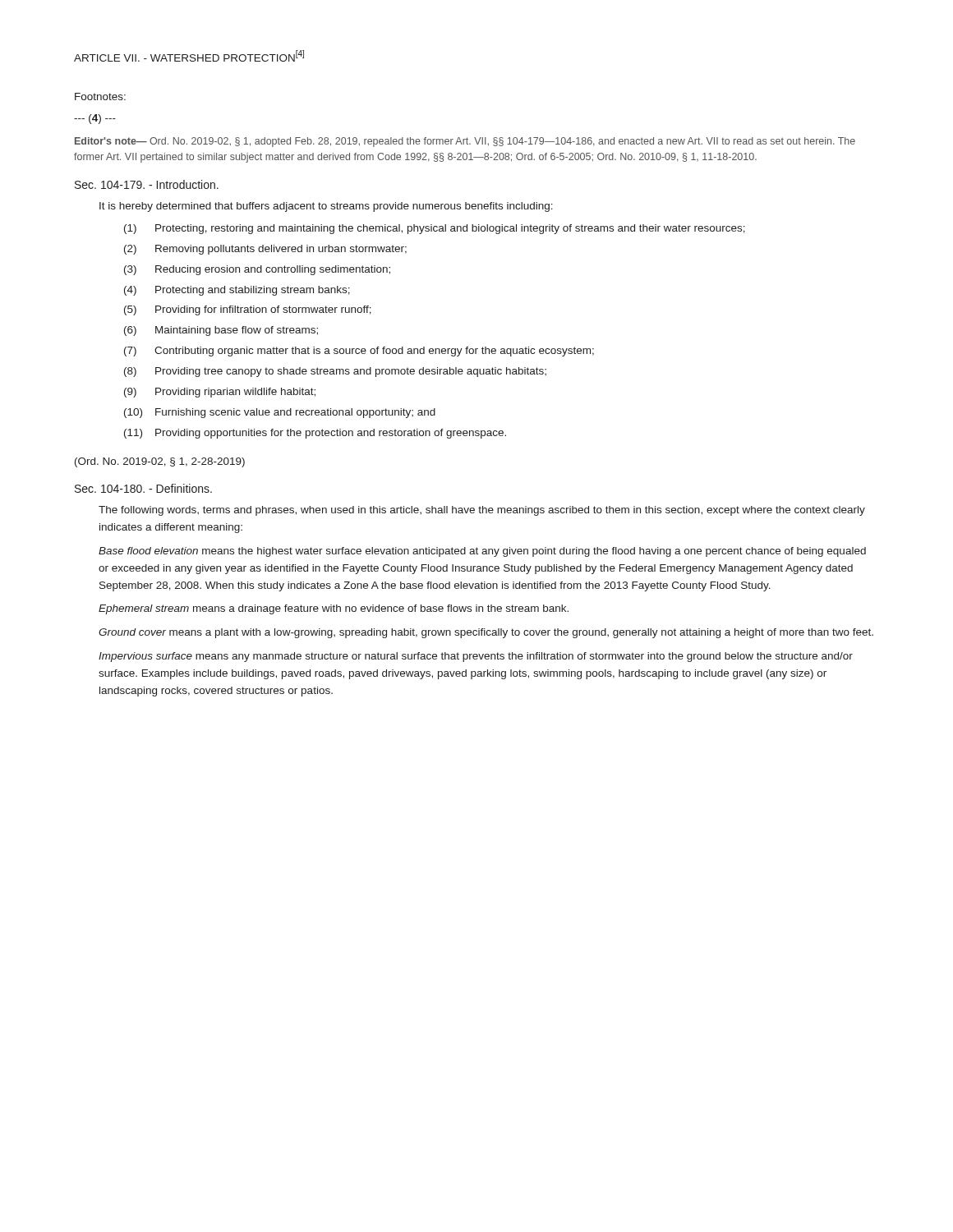
Task: Click on the list item that reads "(3) Reducing erosion and controlling sedimentation;"
Action: pos(257,270)
